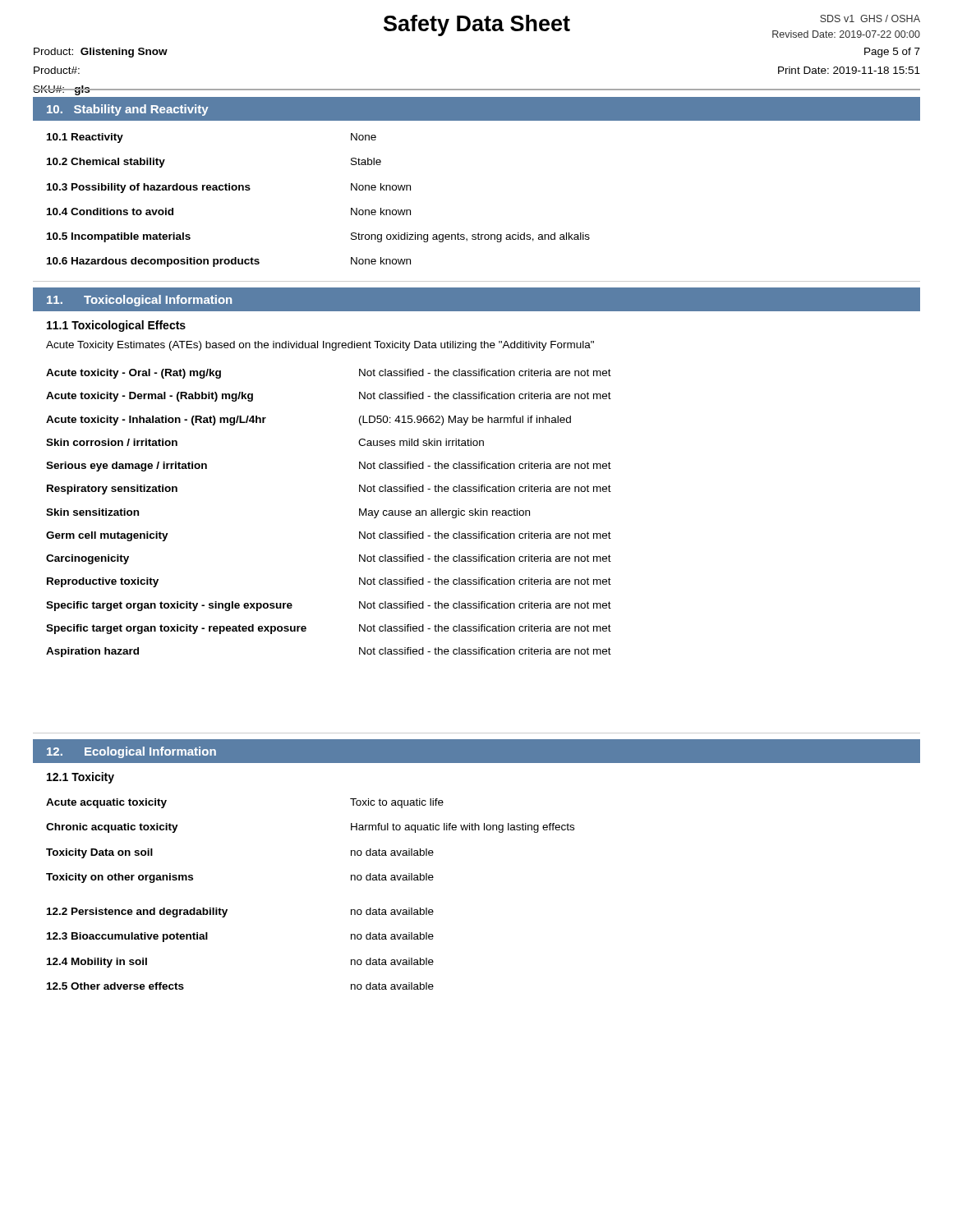Locate the block of text that opens with "Acute Toxicity Estimates (ATEs)"
Screen dimensions: 1232x953
point(320,345)
